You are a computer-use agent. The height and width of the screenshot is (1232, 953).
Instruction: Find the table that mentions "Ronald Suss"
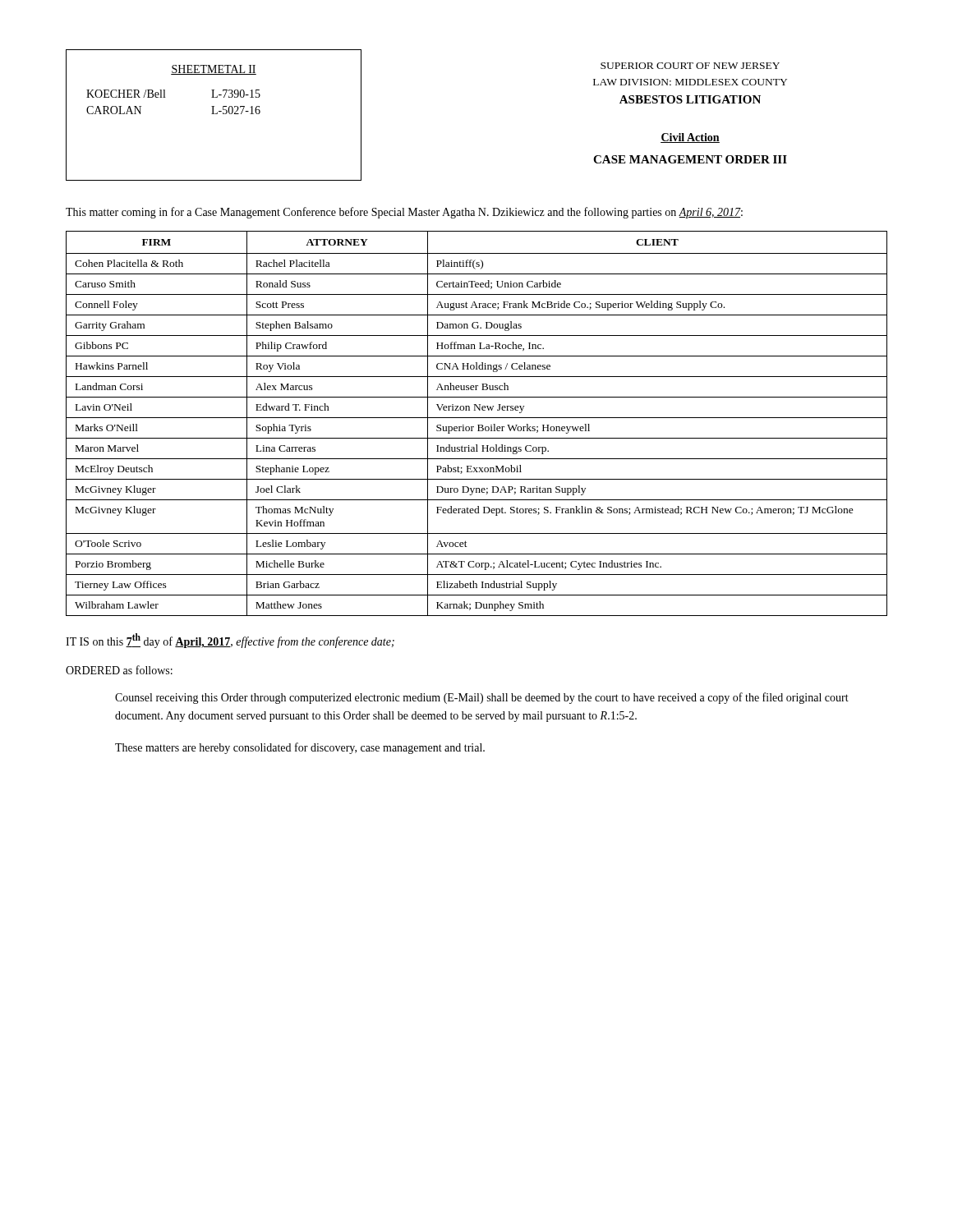coord(476,423)
